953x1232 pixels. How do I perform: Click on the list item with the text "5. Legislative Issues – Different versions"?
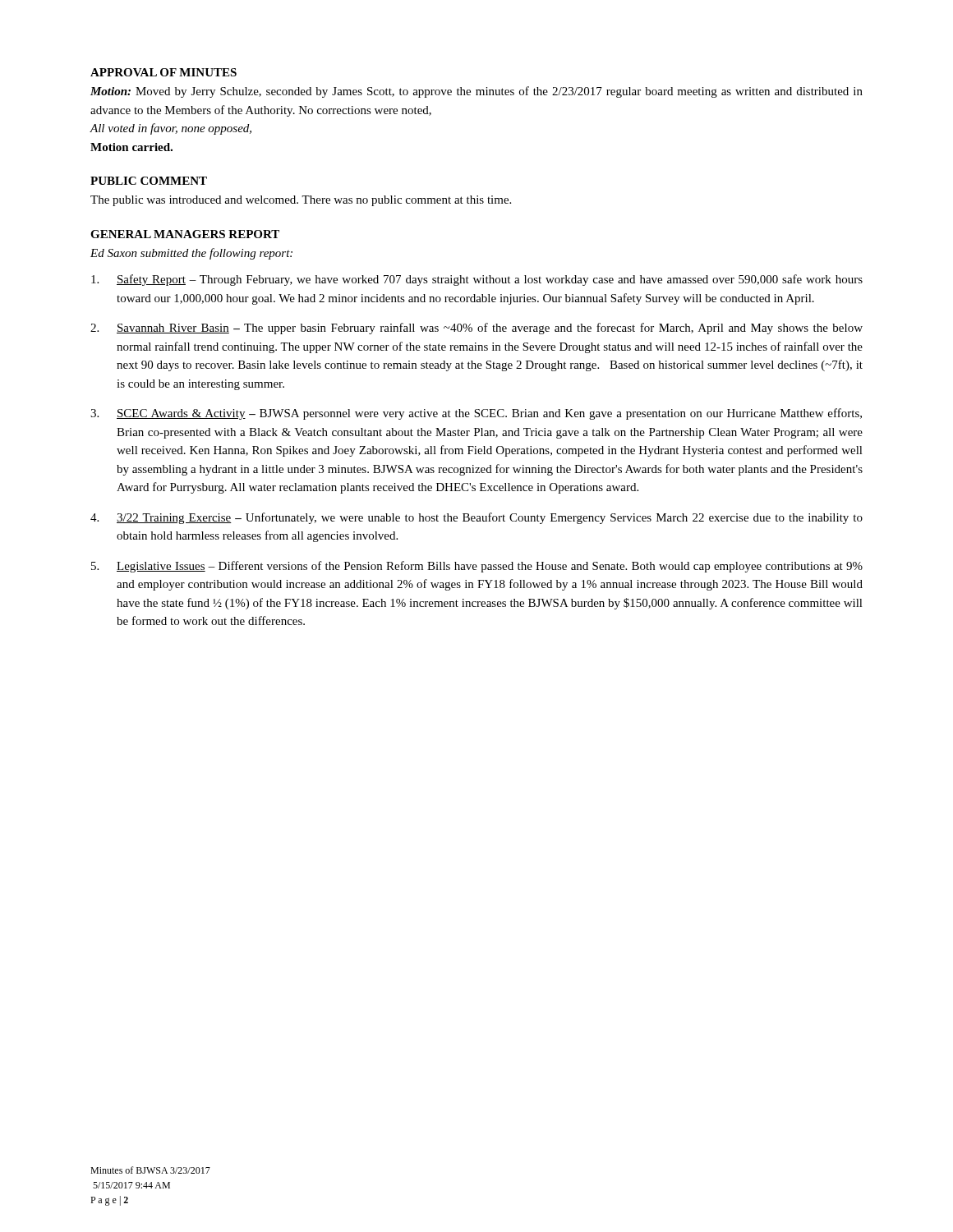point(476,593)
